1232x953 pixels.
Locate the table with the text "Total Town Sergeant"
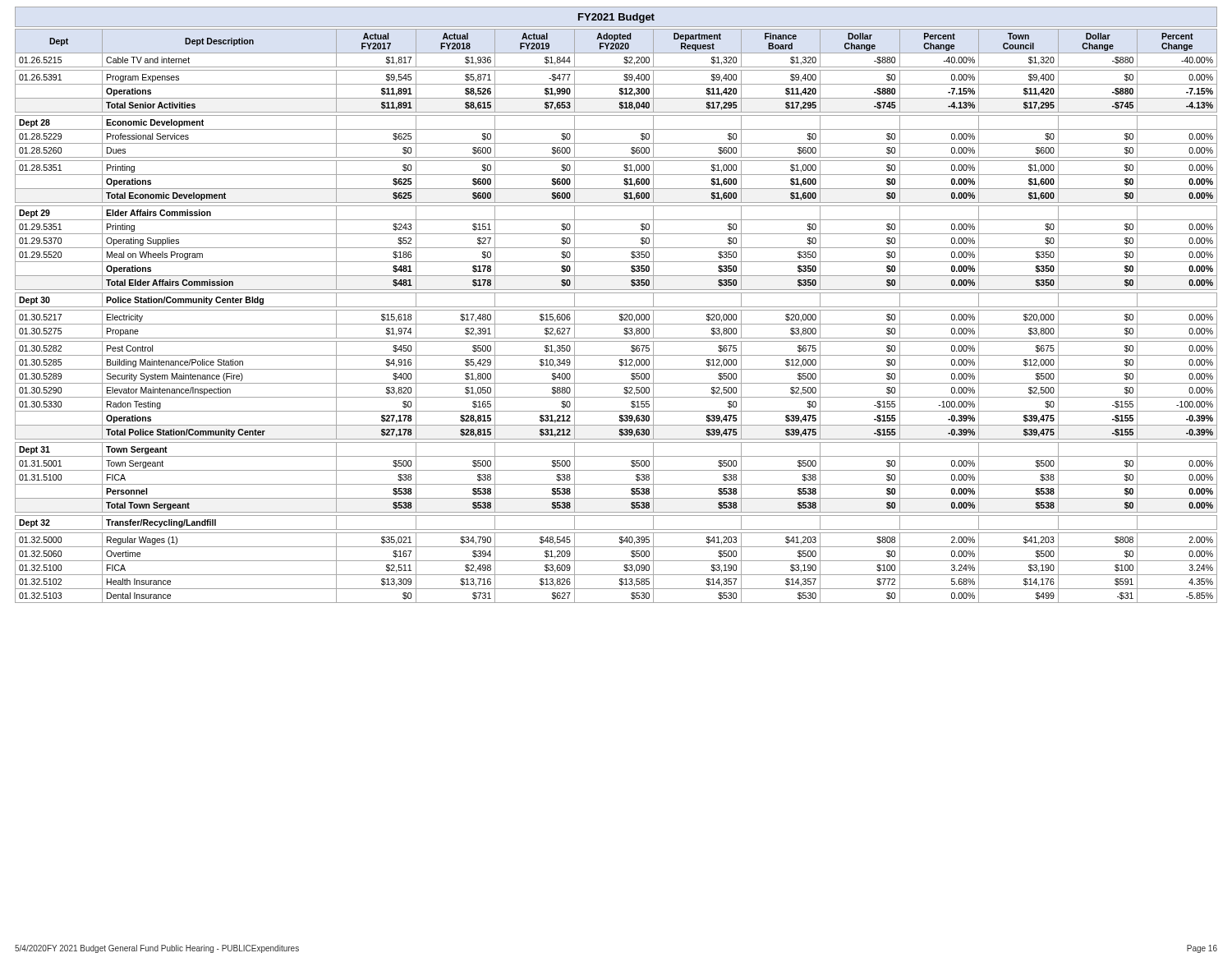[x=616, y=316]
